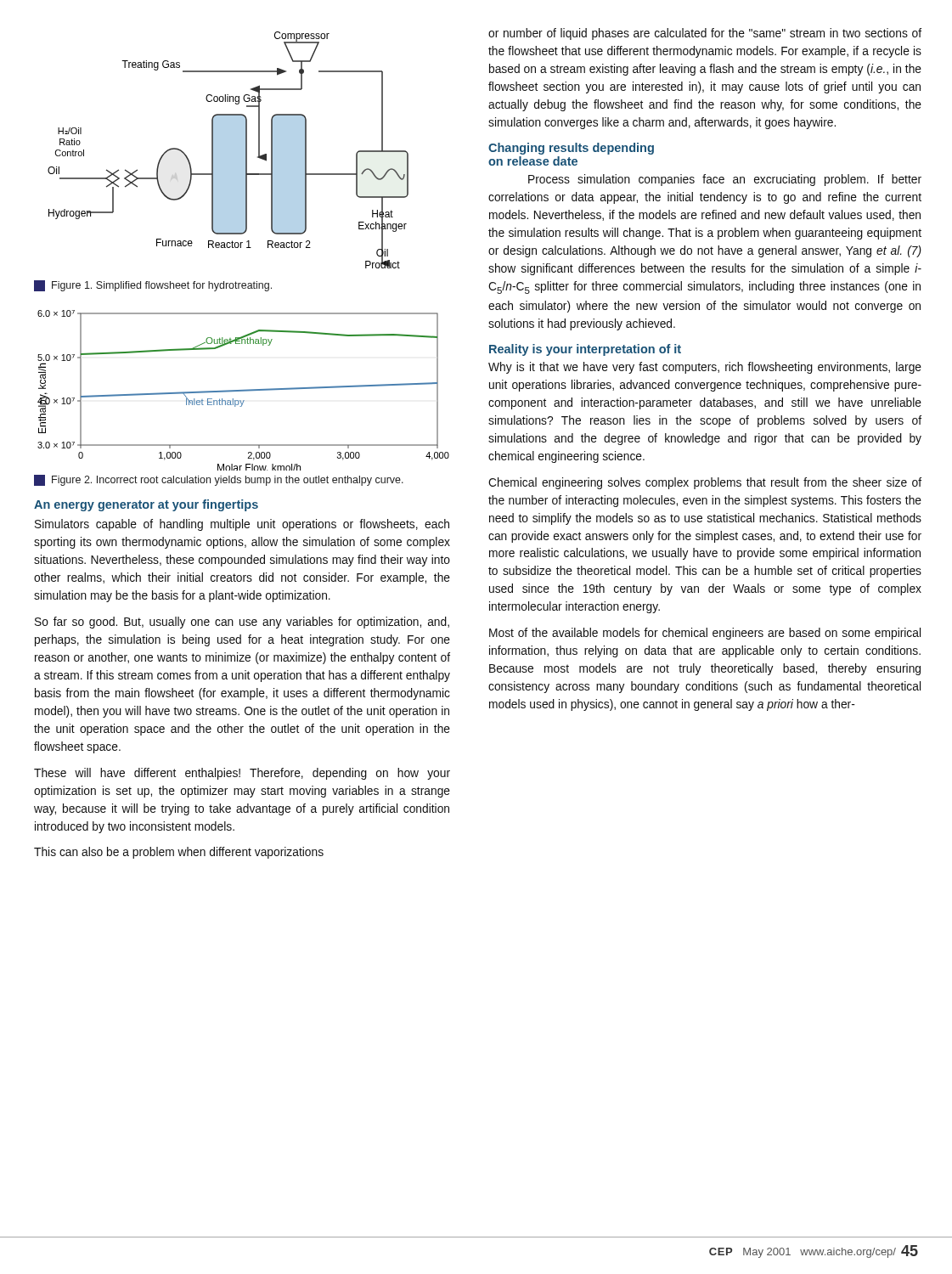Select the schematic
The image size is (952, 1274).
point(242,151)
